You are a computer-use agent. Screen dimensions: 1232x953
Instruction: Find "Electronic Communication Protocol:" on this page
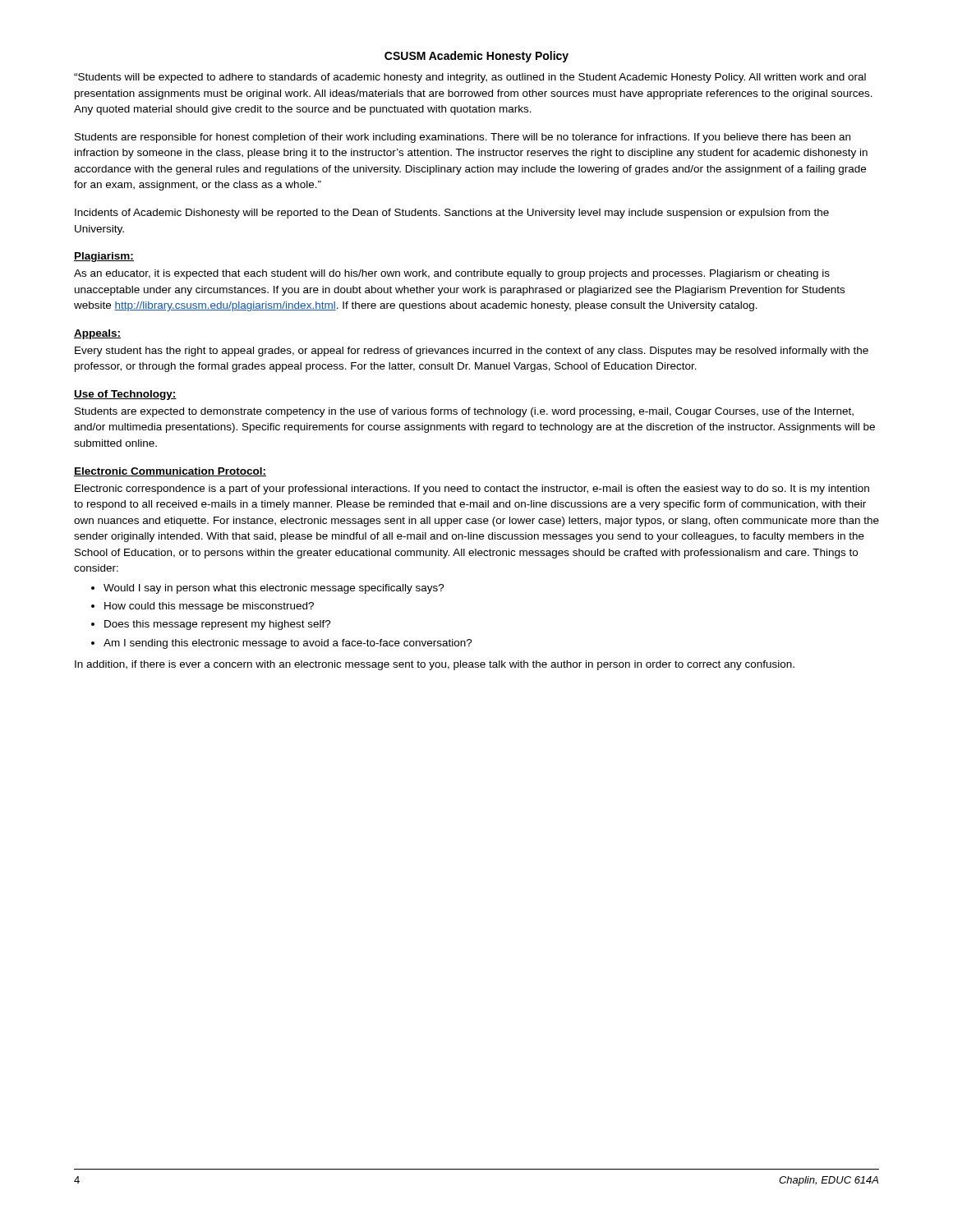click(x=170, y=471)
